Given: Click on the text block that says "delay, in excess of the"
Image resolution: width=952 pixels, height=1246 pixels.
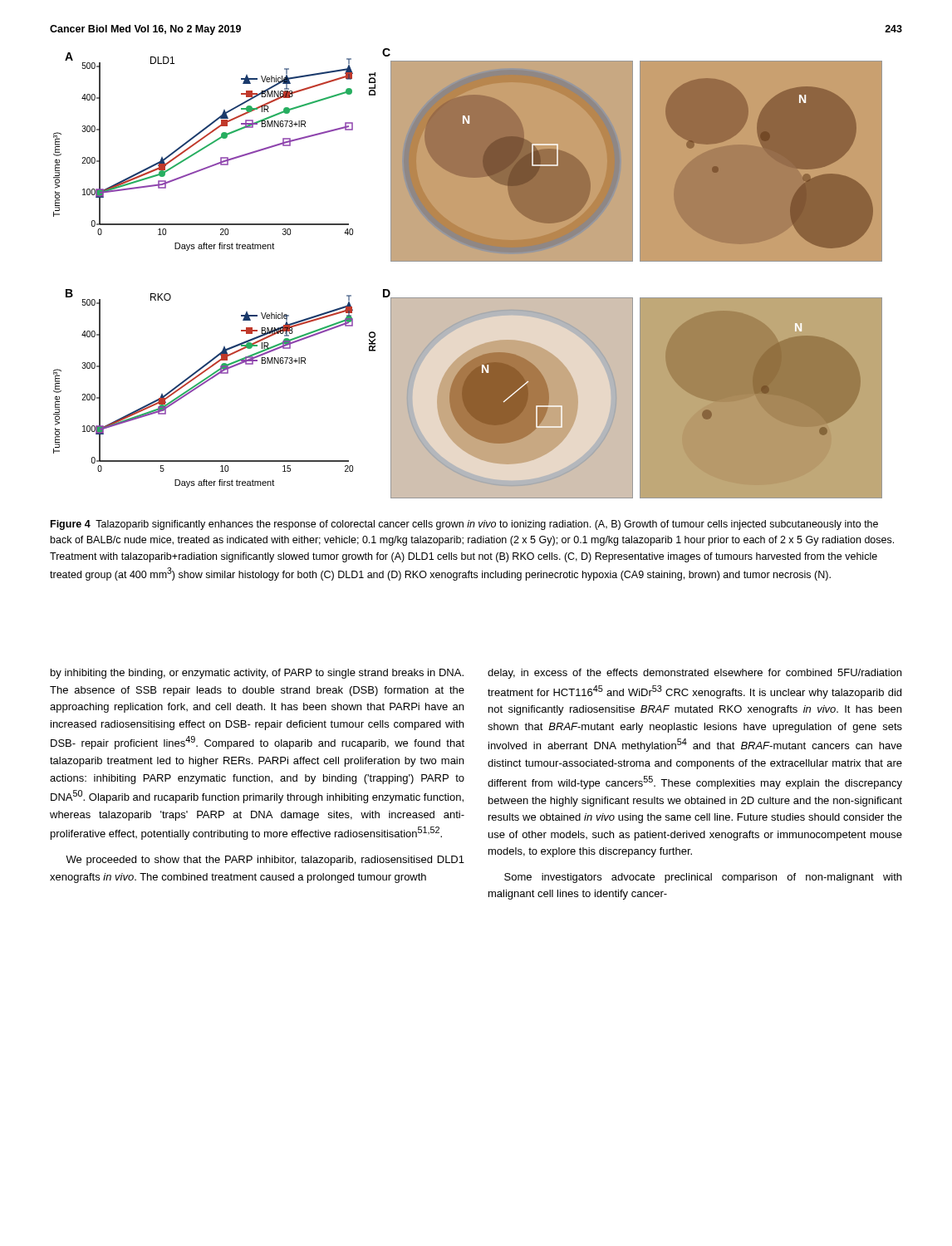Looking at the screenshot, I should tap(695, 784).
